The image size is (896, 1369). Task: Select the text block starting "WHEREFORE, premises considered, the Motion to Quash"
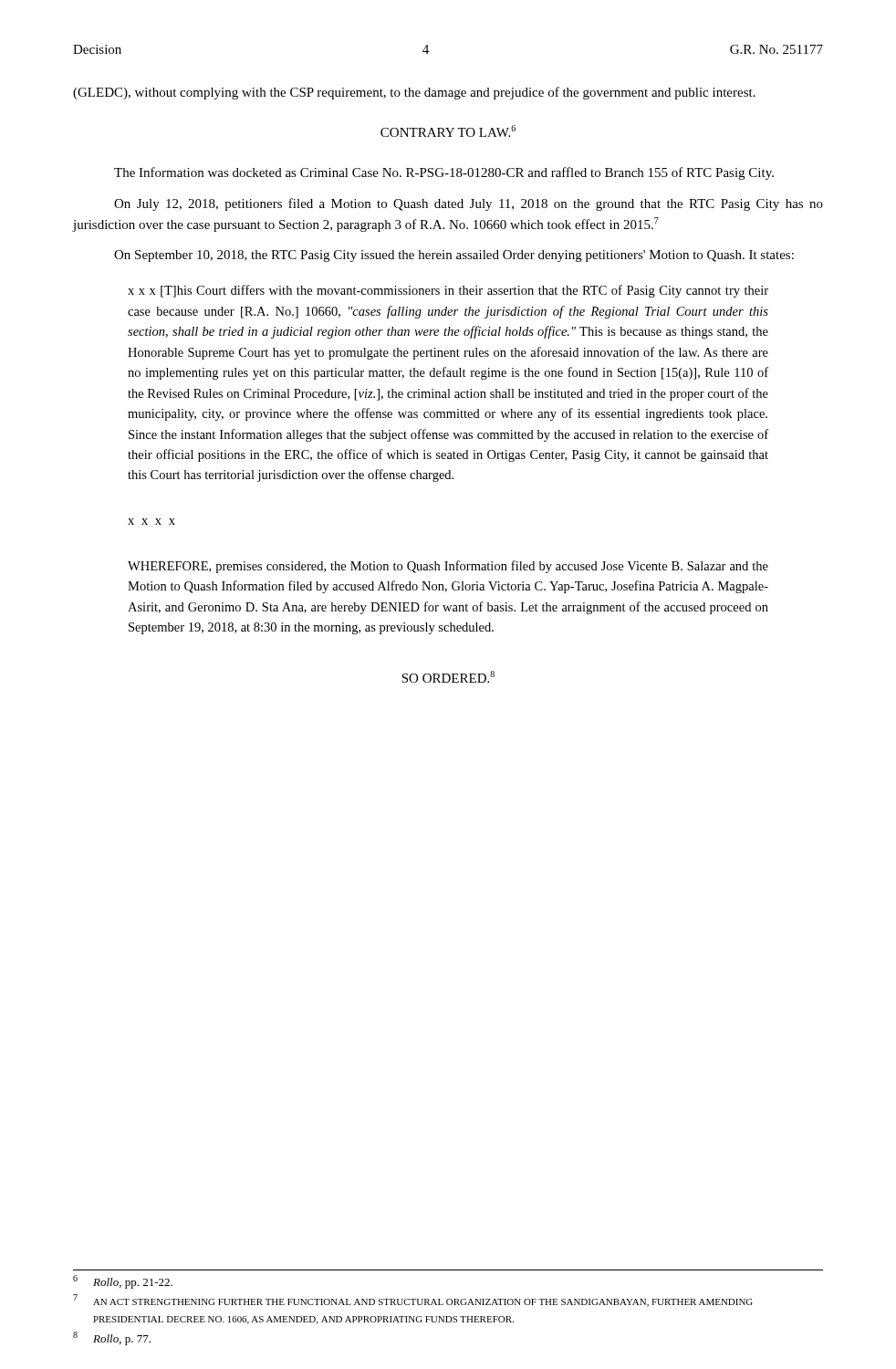tap(448, 597)
